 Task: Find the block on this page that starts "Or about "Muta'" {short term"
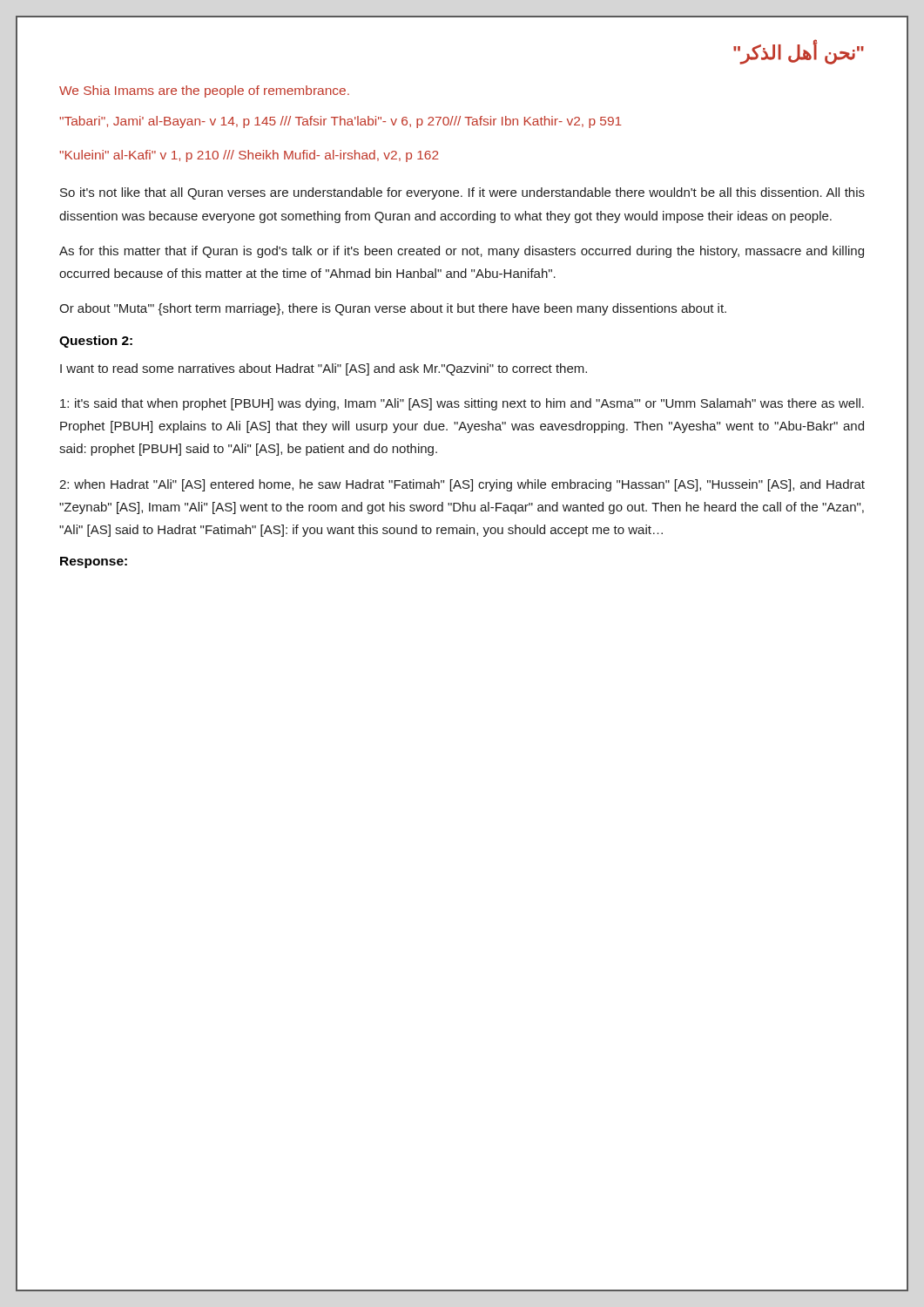(393, 308)
